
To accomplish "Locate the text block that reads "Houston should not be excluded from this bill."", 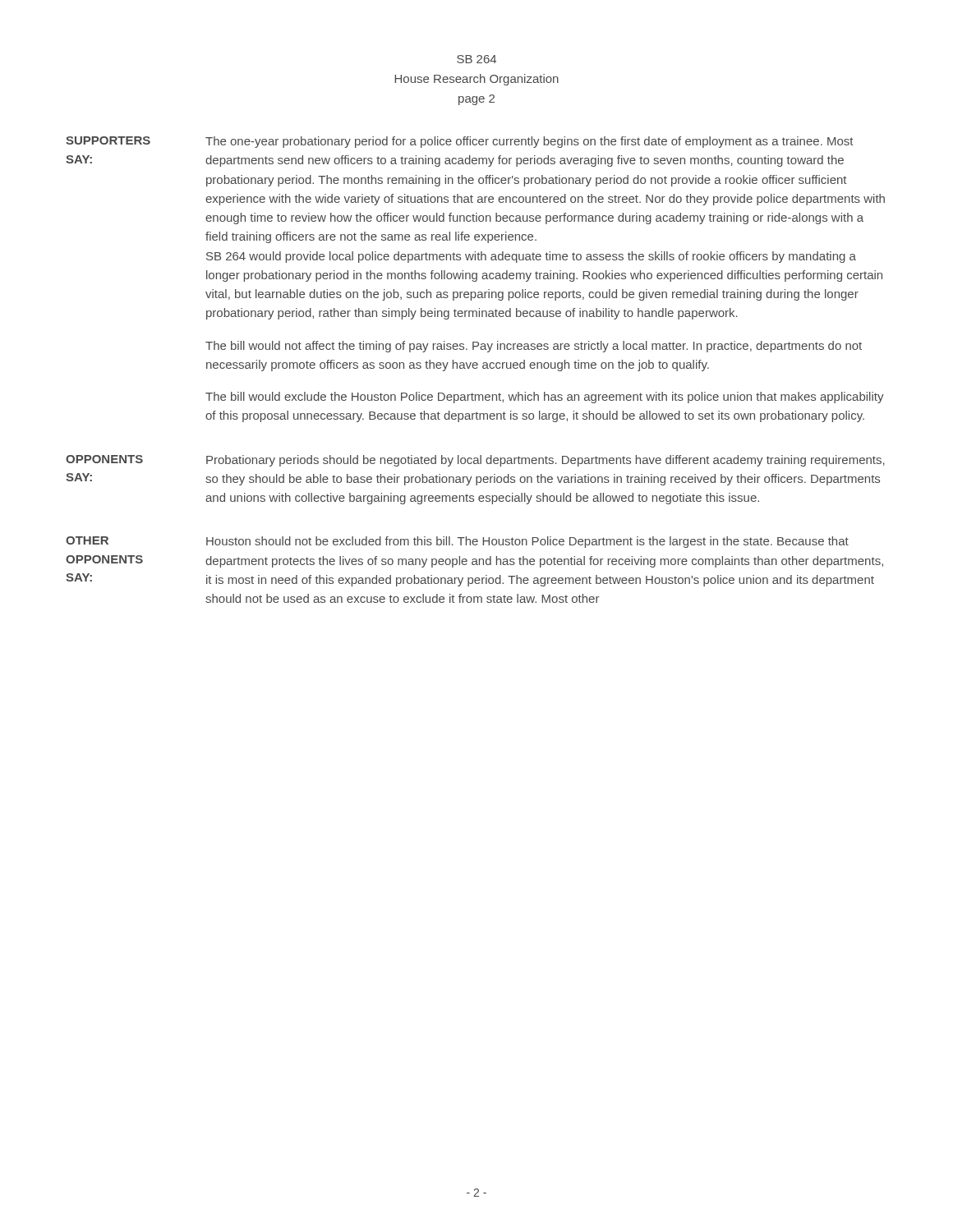I will tap(545, 570).
